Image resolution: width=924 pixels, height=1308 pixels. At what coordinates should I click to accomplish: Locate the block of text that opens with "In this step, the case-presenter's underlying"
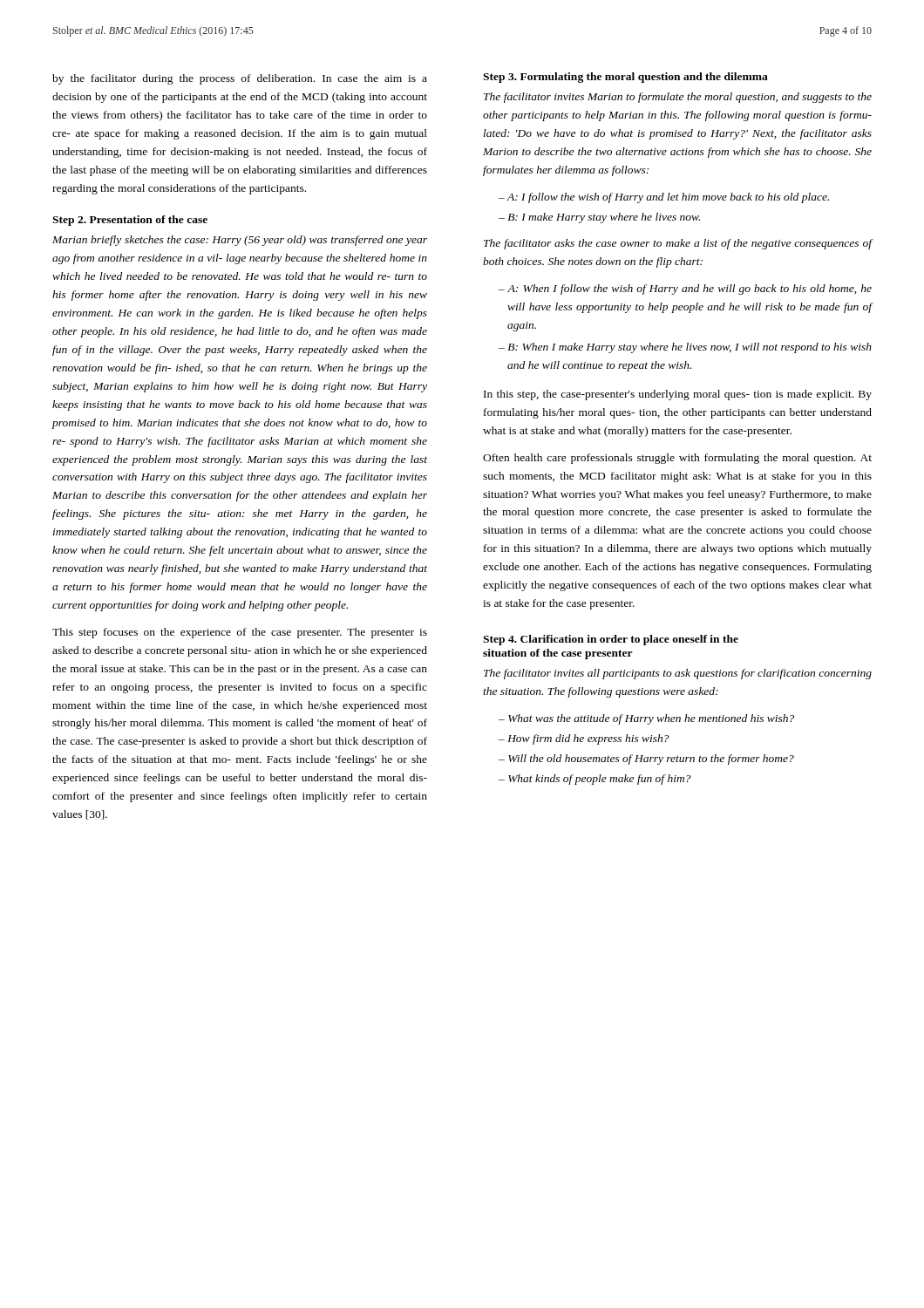[677, 412]
